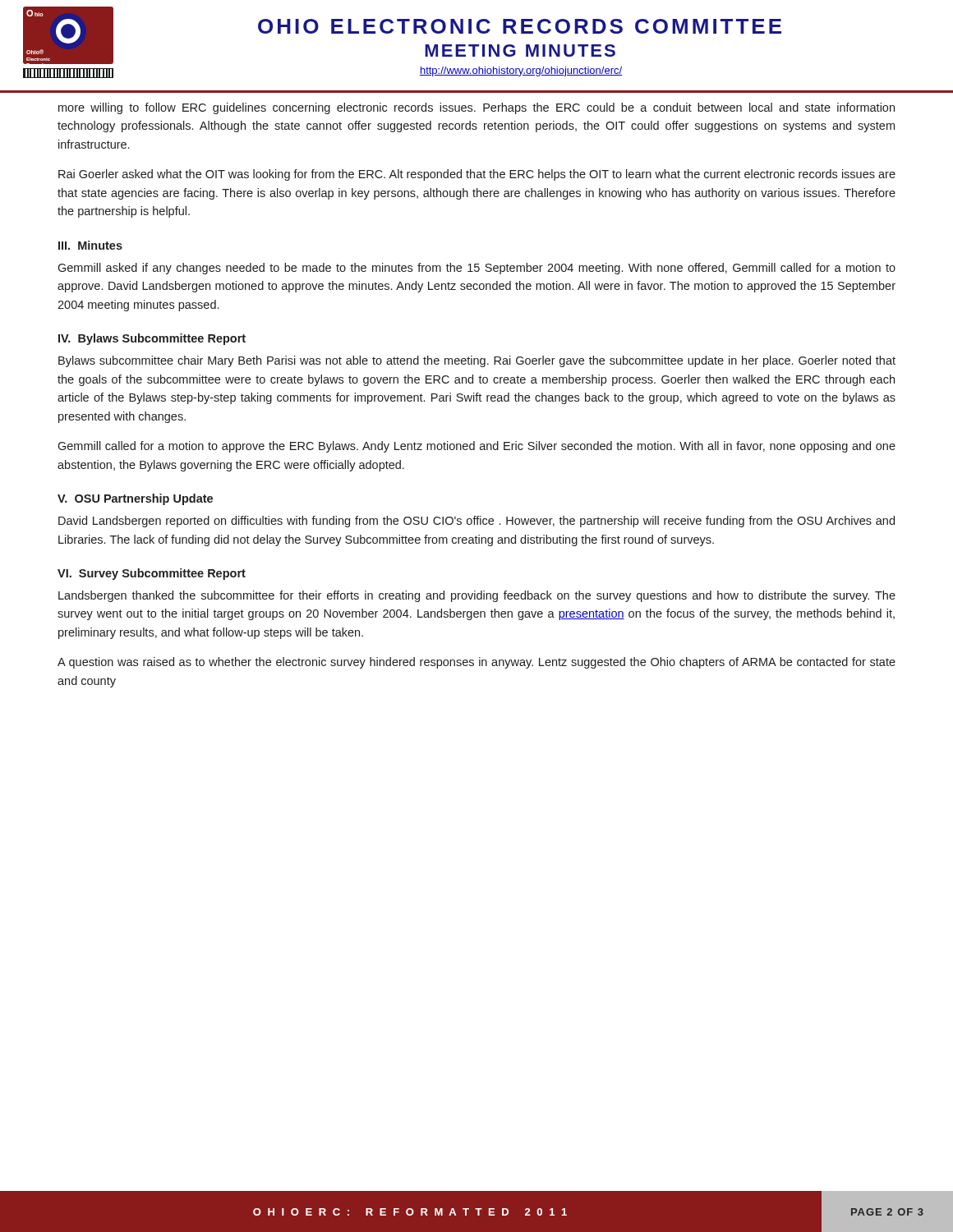The height and width of the screenshot is (1232, 953).
Task: Click on the passage starting "Gemmill asked if any changes needed"
Action: point(476,286)
